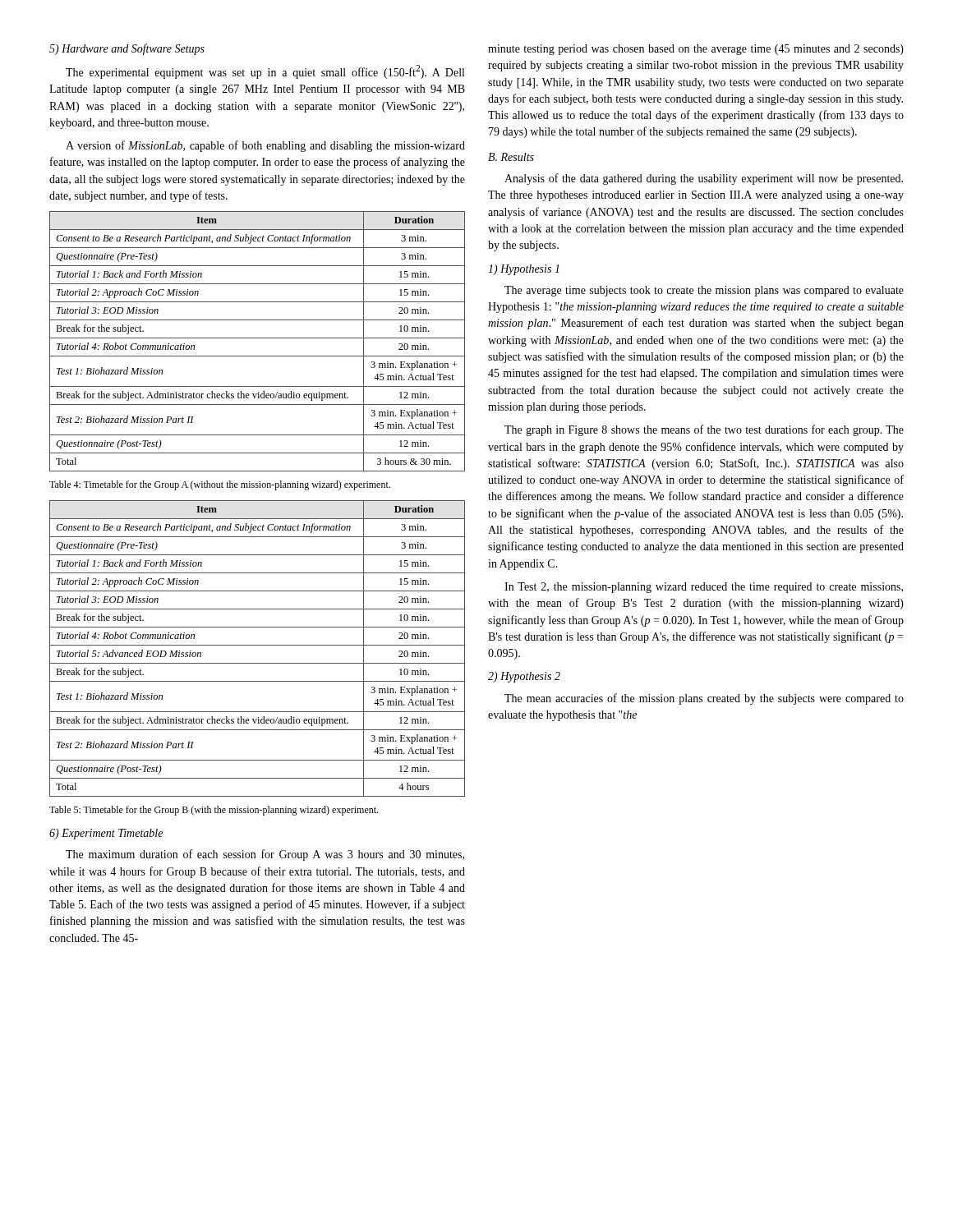Screen dimensions: 1232x953
Task: Click on the text block containing "The graph in Figure 8 shows"
Action: coord(696,497)
